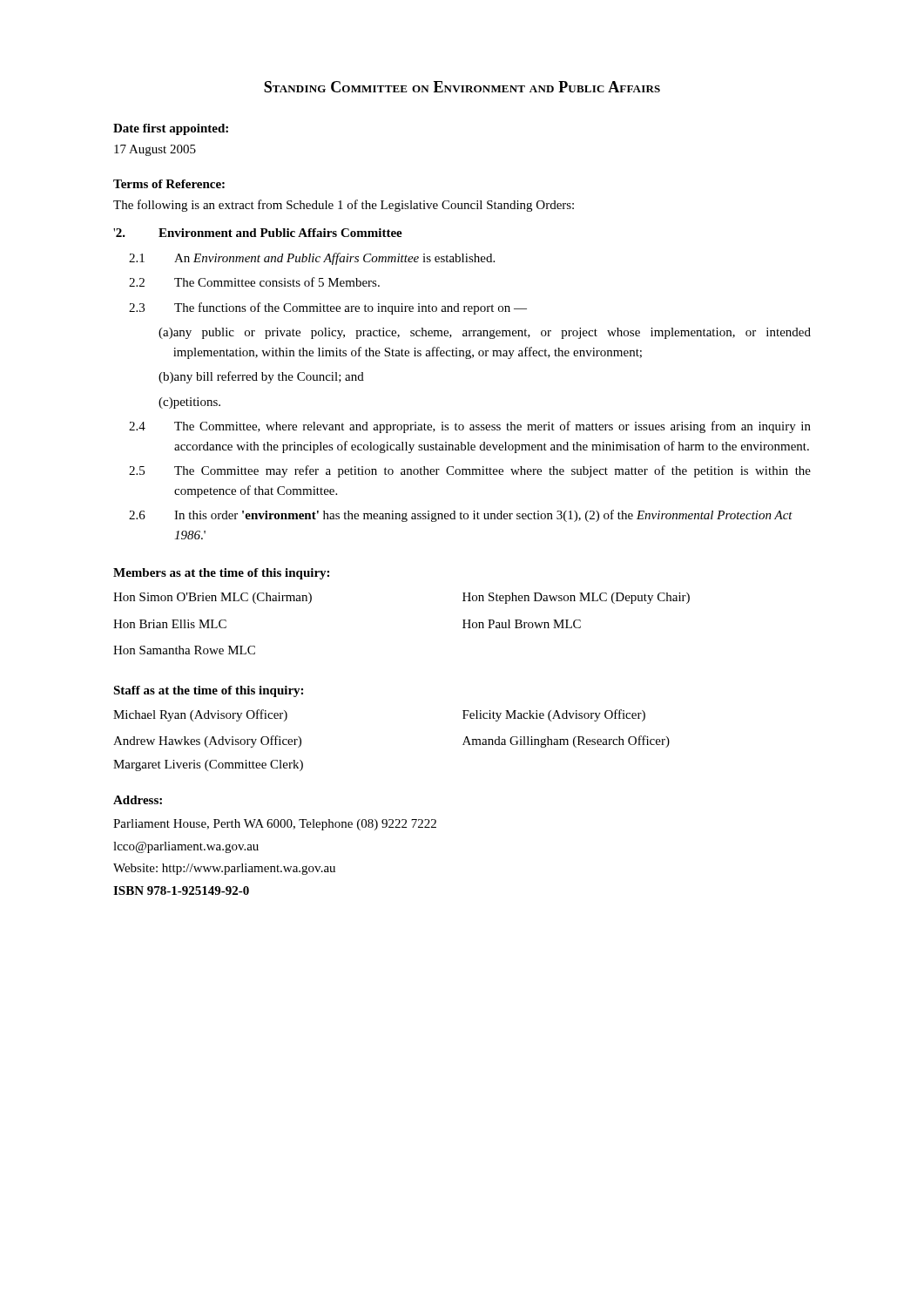
Task: Point to the element starting "2.1 An Environment"
Action: pos(462,258)
